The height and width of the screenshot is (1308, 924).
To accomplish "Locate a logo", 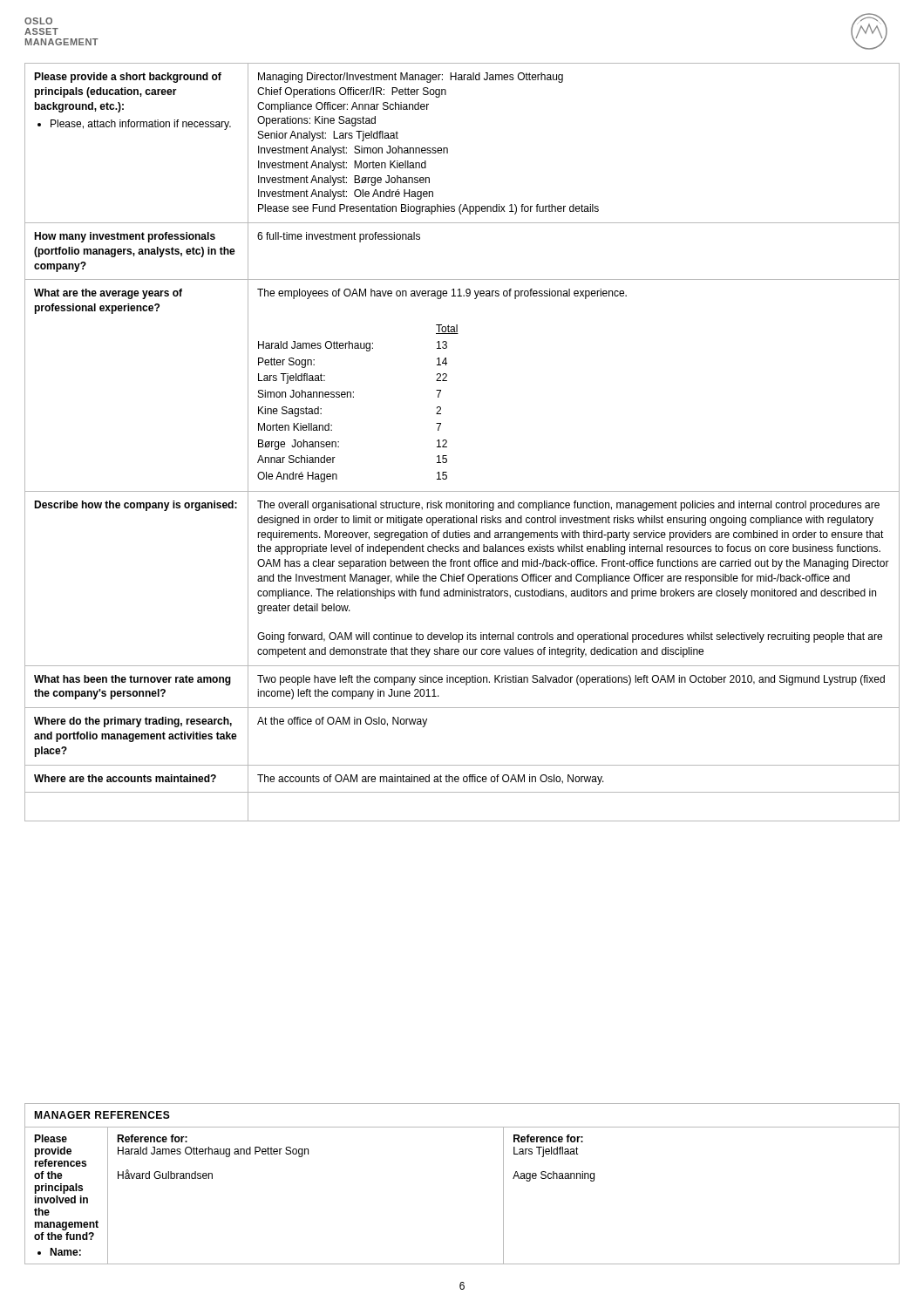I will click(869, 33).
